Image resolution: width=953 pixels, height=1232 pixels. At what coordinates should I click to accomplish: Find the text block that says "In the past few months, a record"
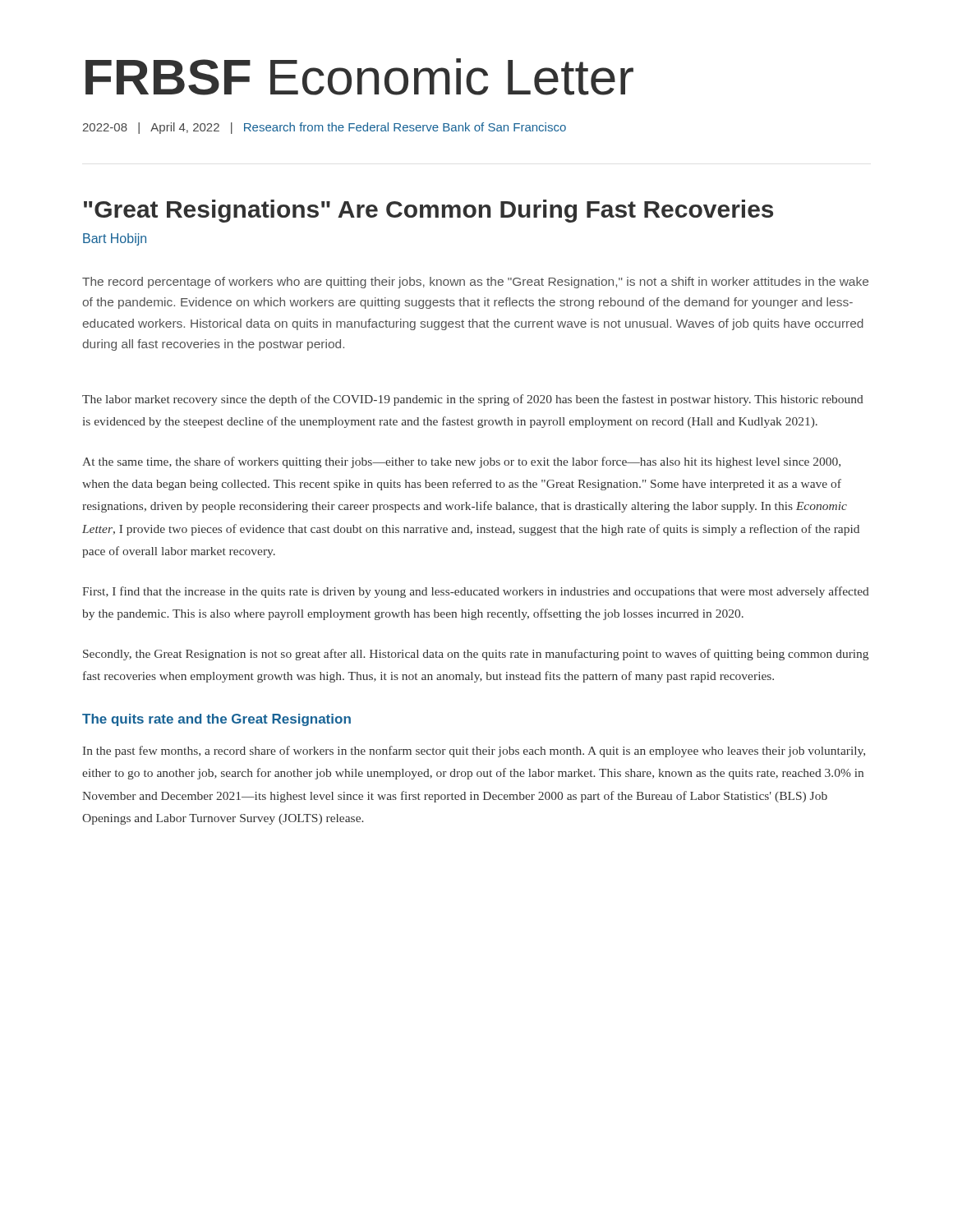pos(476,784)
